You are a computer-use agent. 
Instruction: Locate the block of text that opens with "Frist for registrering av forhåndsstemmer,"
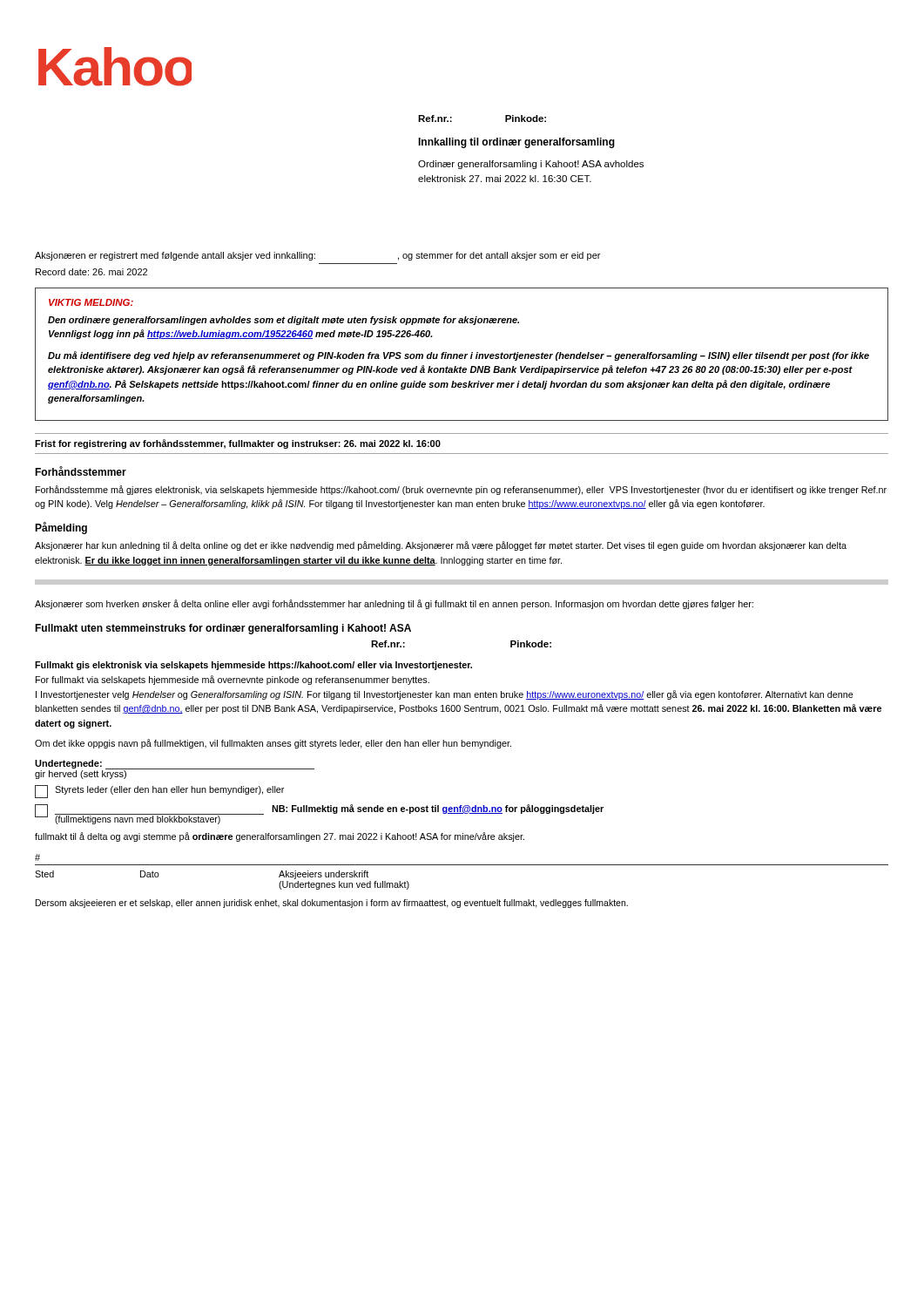click(238, 443)
